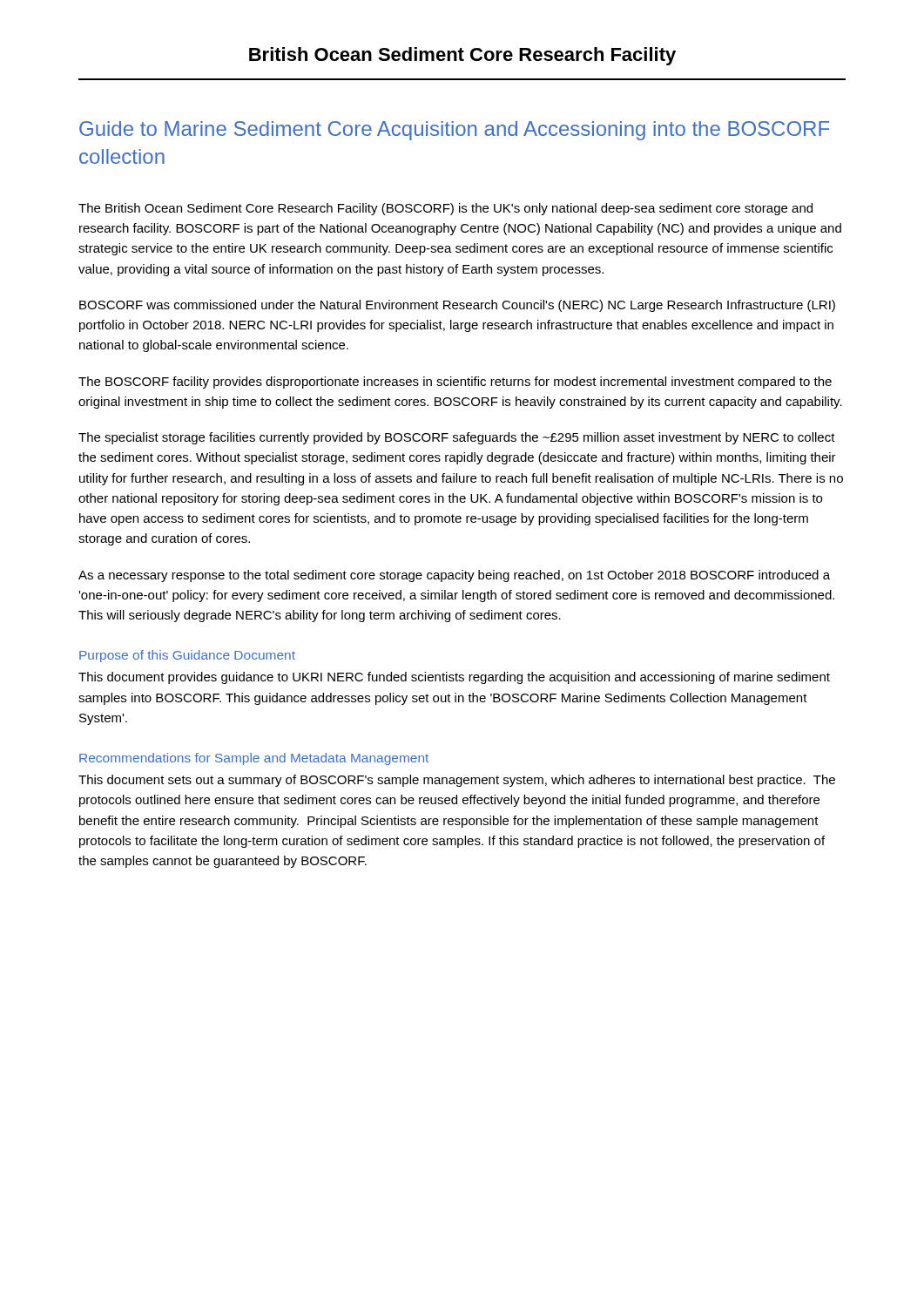The height and width of the screenshot is (1307, 924).
Task: Locate the block starting "This document provides guidance to UKRI NERC funded"
Action: pos(454,697)
